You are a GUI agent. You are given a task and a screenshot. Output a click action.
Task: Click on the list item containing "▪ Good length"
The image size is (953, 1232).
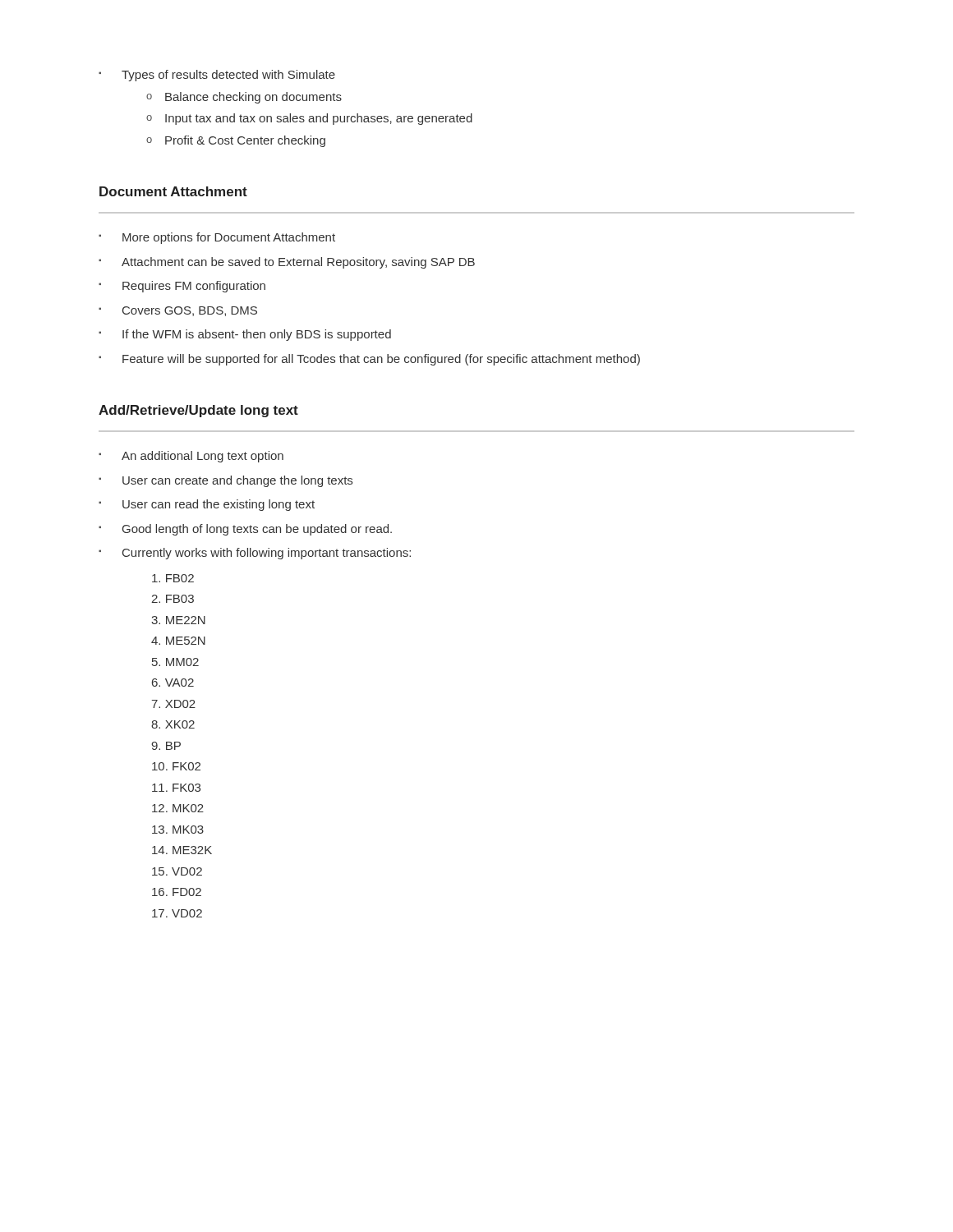point(245,530)
